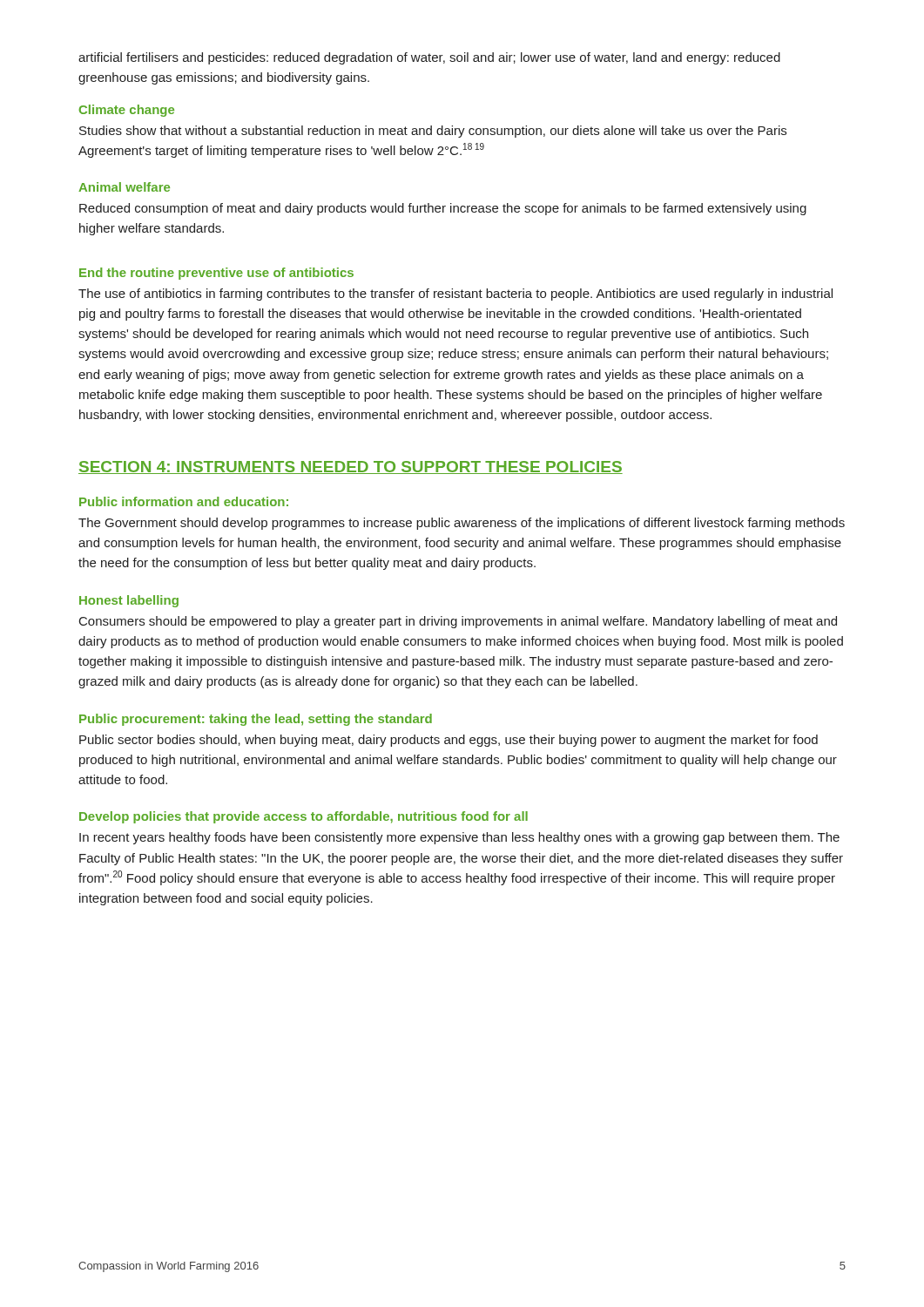924x1307 pixels.
Task: Select the text block containing "The use of antibiotics in farming contributes"
Action: pyautogui.click(x=462, y=354)
